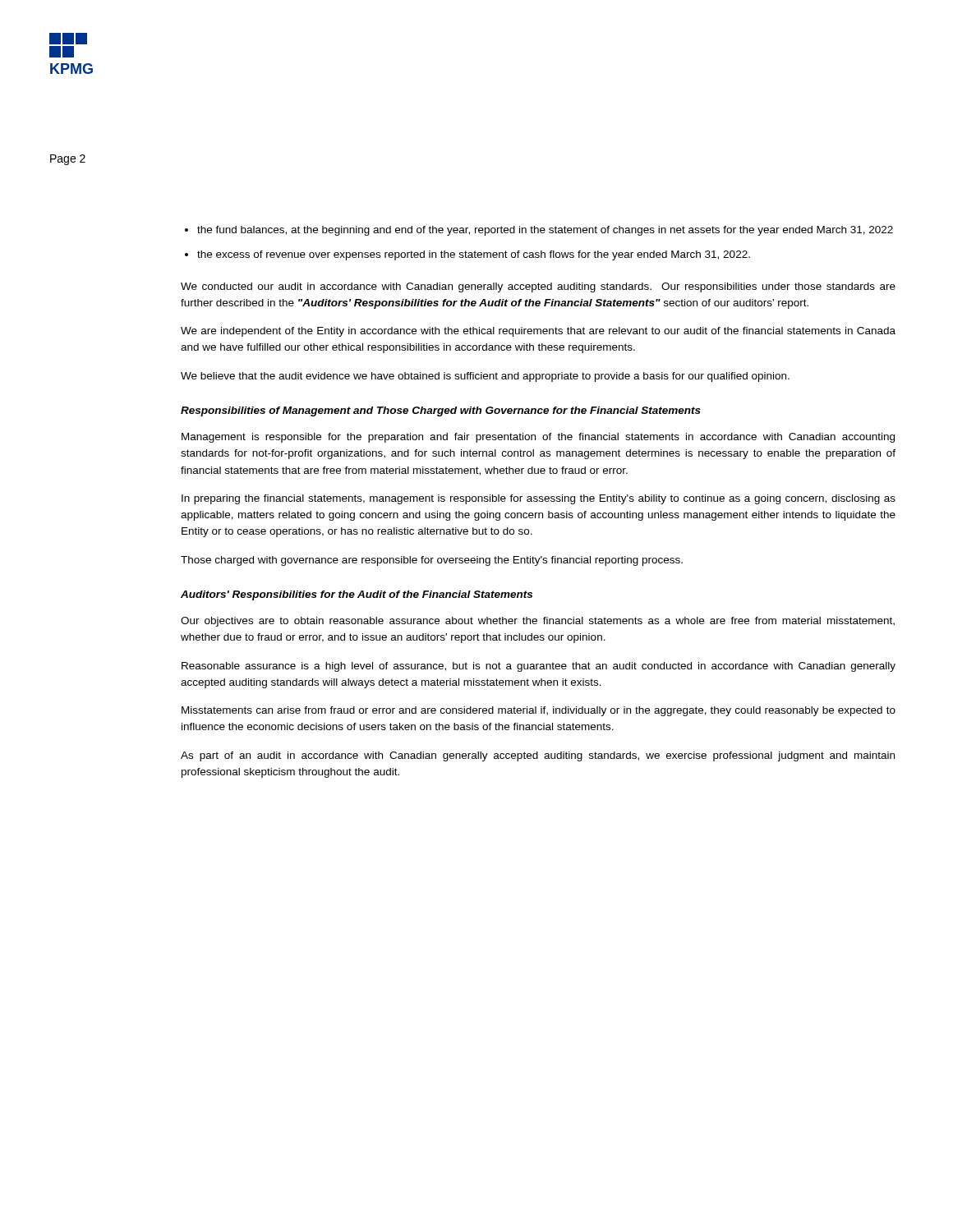Point to the element starting "We believe that the"

pos(485,375)
